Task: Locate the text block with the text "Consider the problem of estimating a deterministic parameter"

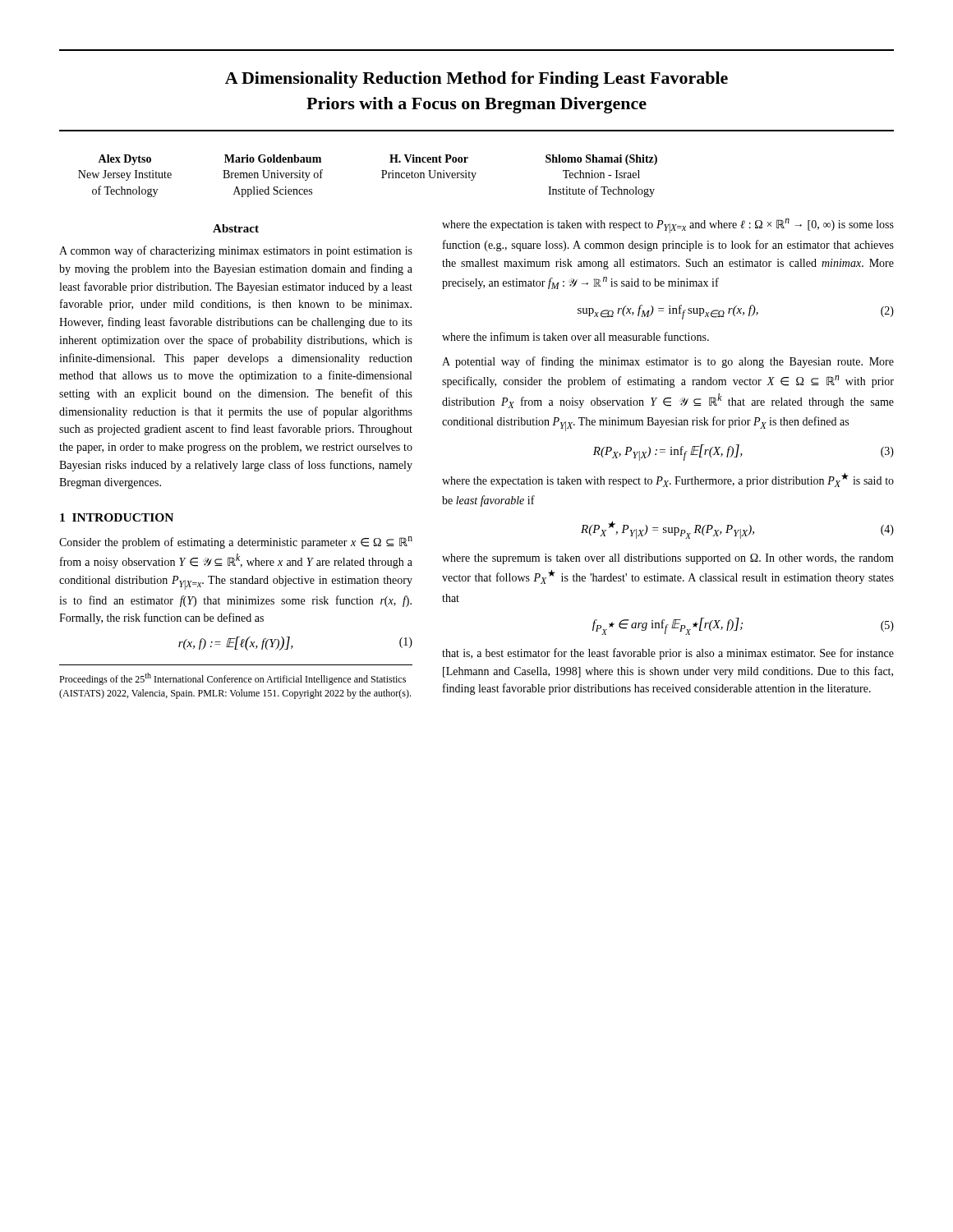Action: [236, 579]
